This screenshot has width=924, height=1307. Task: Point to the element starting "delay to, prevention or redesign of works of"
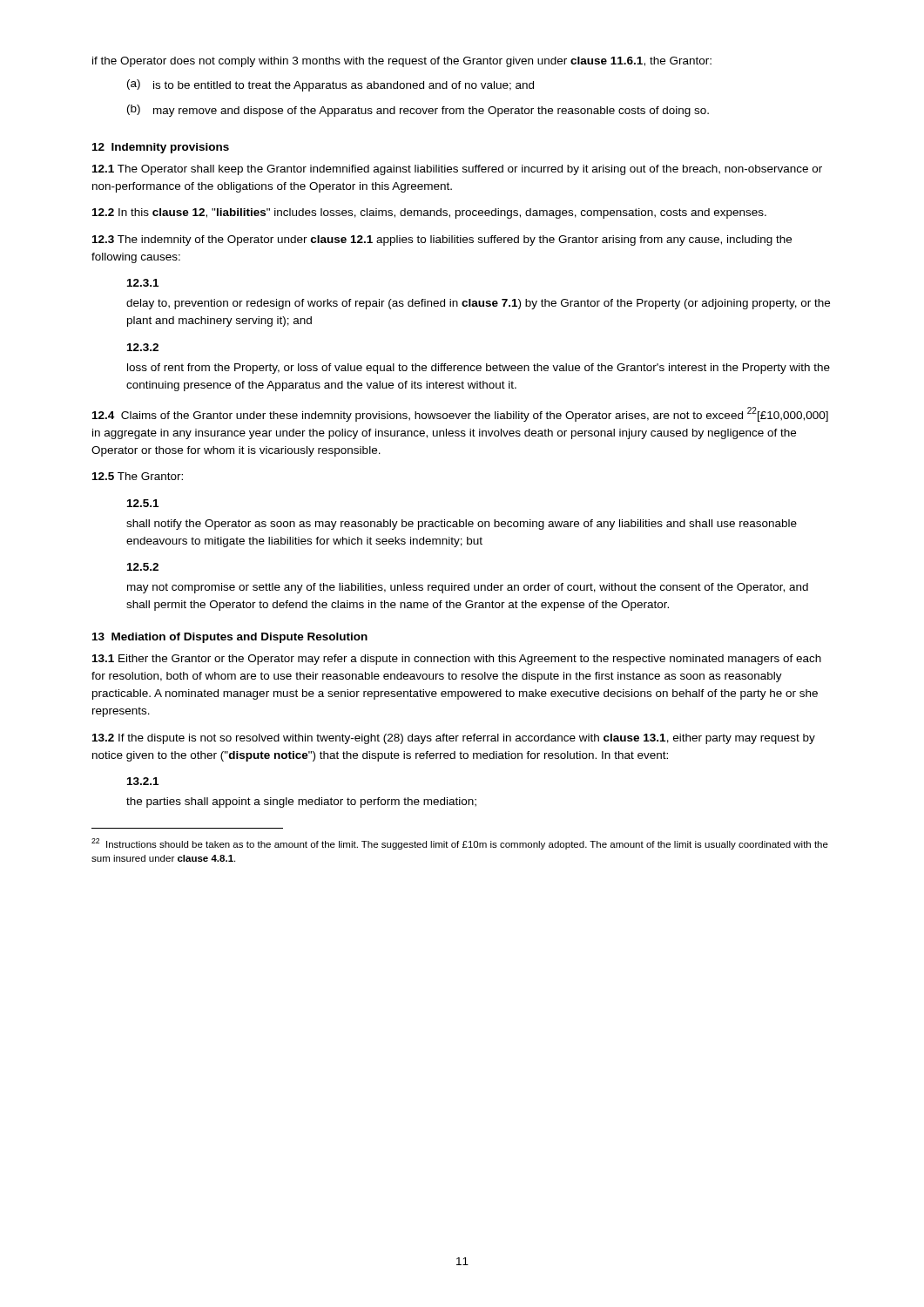point(478,312)
